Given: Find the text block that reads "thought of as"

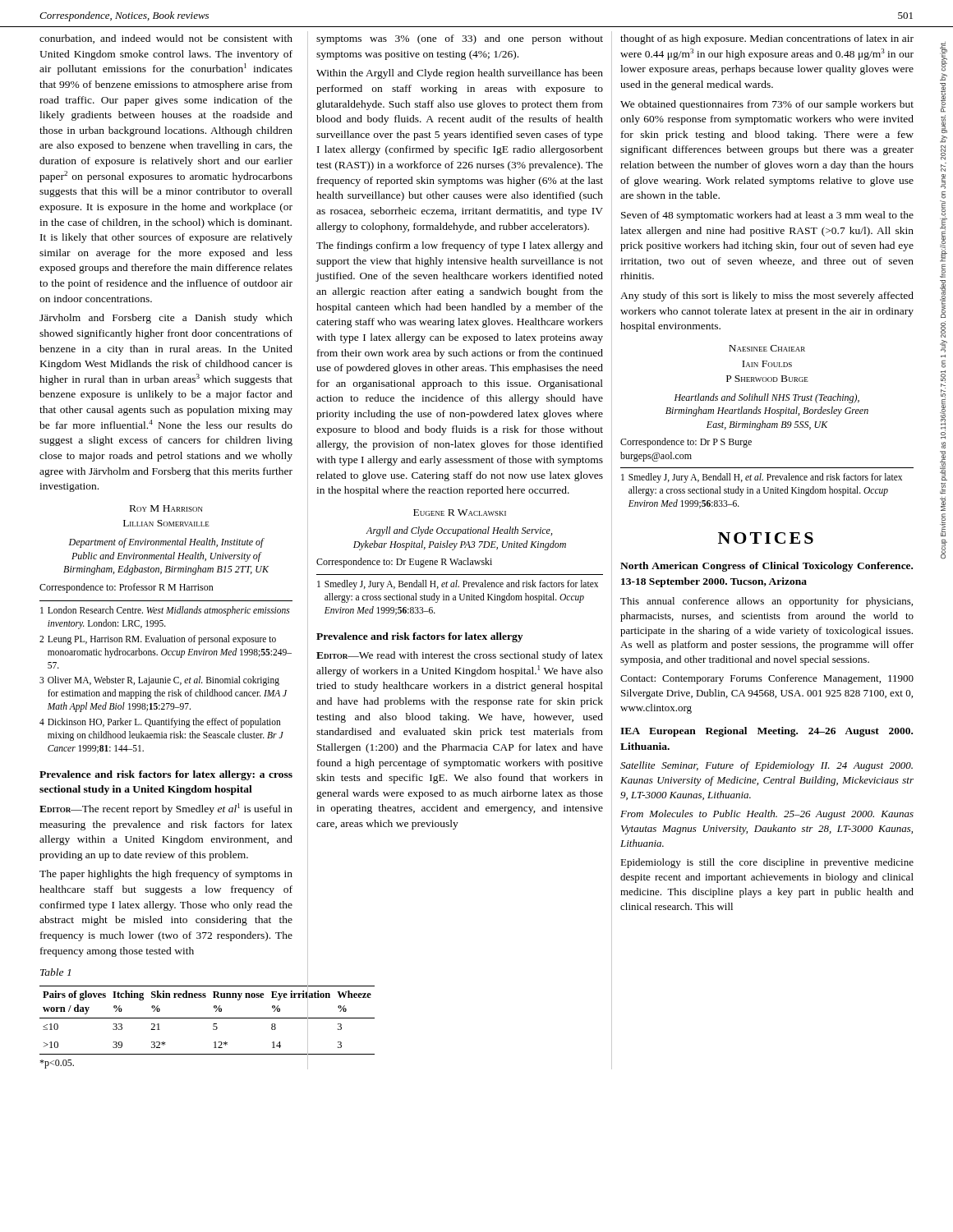Looking at the screenshot, I should tap(767, 183).
